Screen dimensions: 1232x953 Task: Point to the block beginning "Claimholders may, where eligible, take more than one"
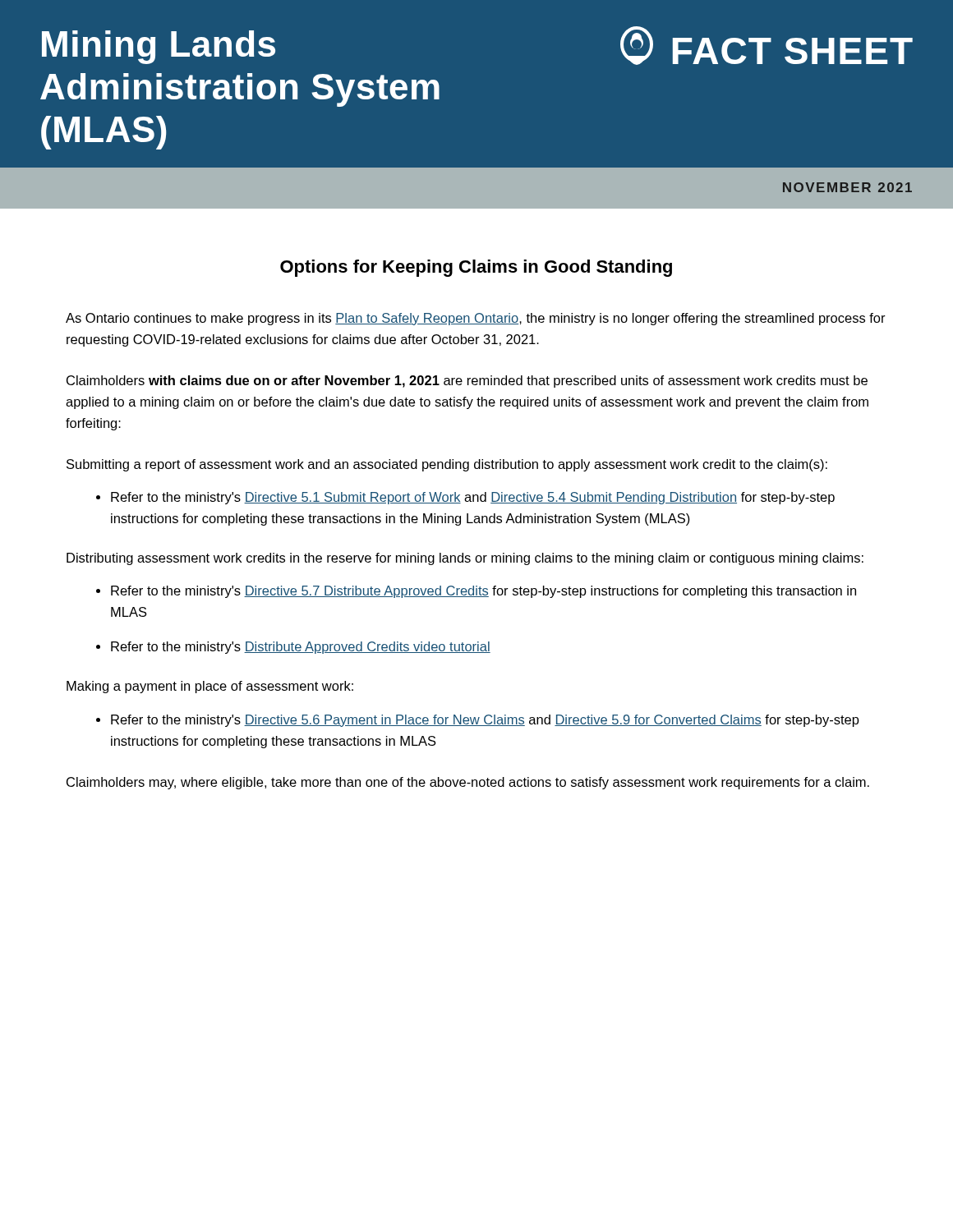476,782
